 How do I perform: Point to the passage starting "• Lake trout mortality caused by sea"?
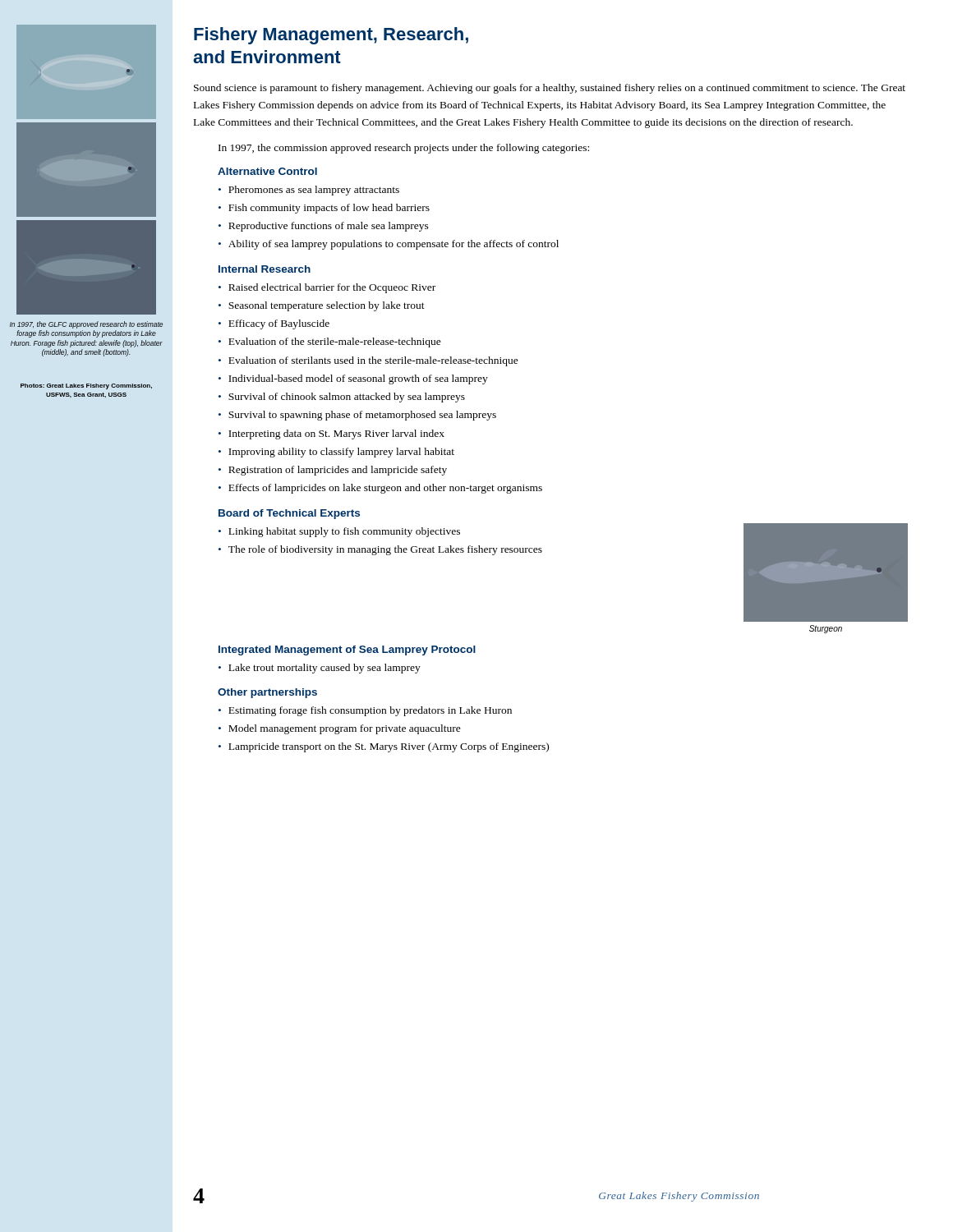click(x=319, y=668)
